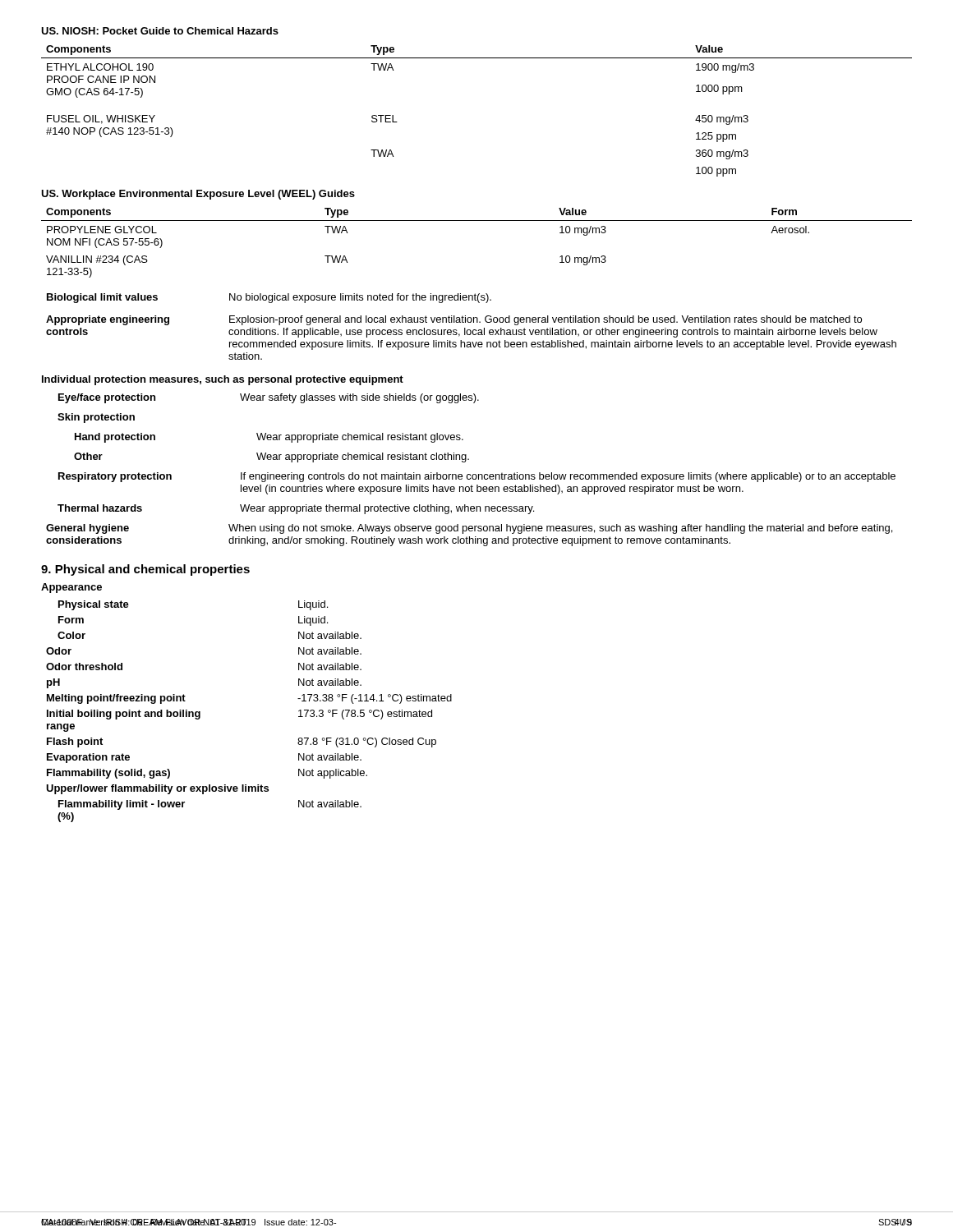Select the section header that reads "US. Workplace Environmental Exposure Level (WEEL) Guides"
Screen dimensions: 1232x953
pyautogui.click(x=198, y=193)
